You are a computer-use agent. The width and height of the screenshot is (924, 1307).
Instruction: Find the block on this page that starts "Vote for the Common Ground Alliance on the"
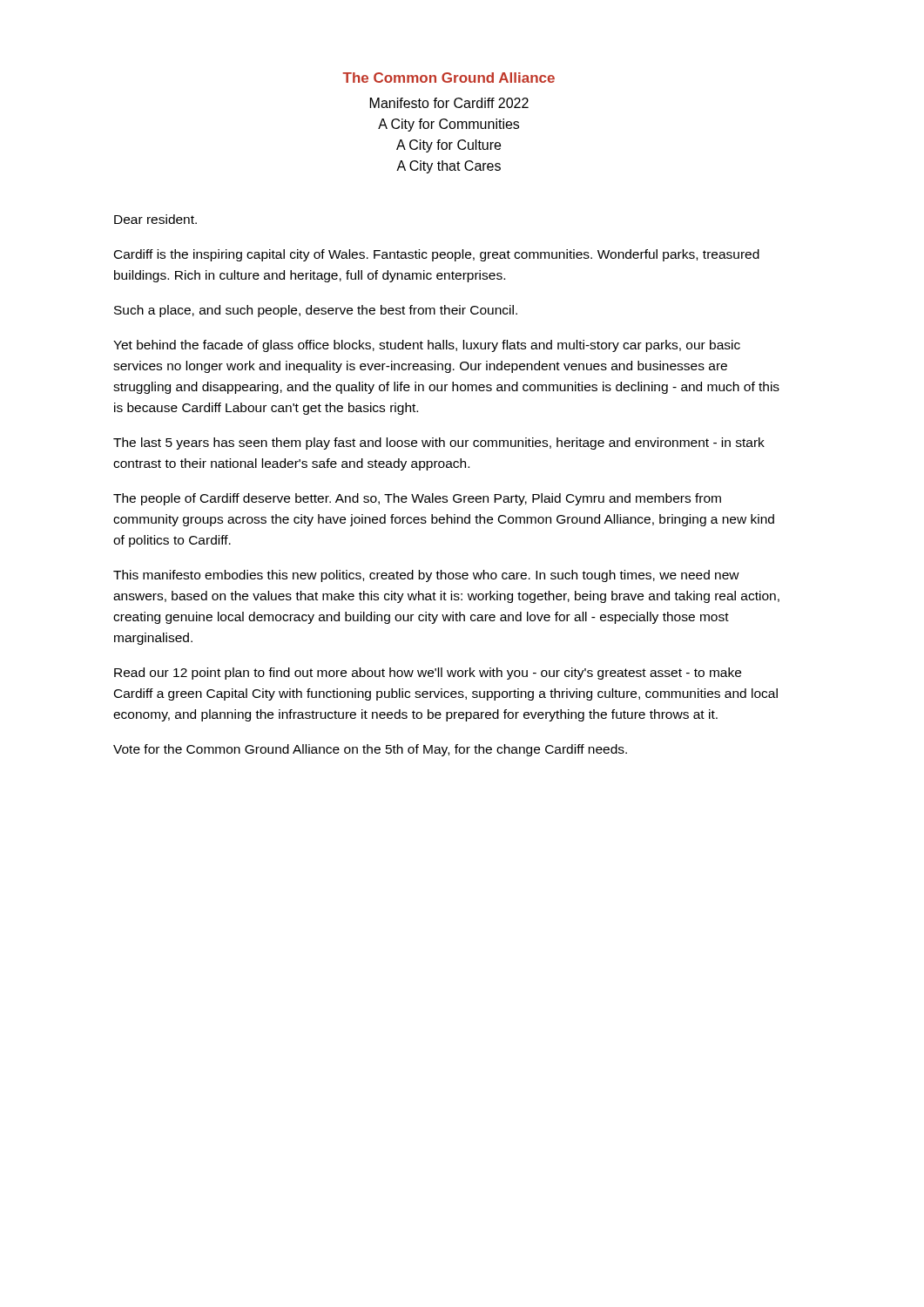371,749
